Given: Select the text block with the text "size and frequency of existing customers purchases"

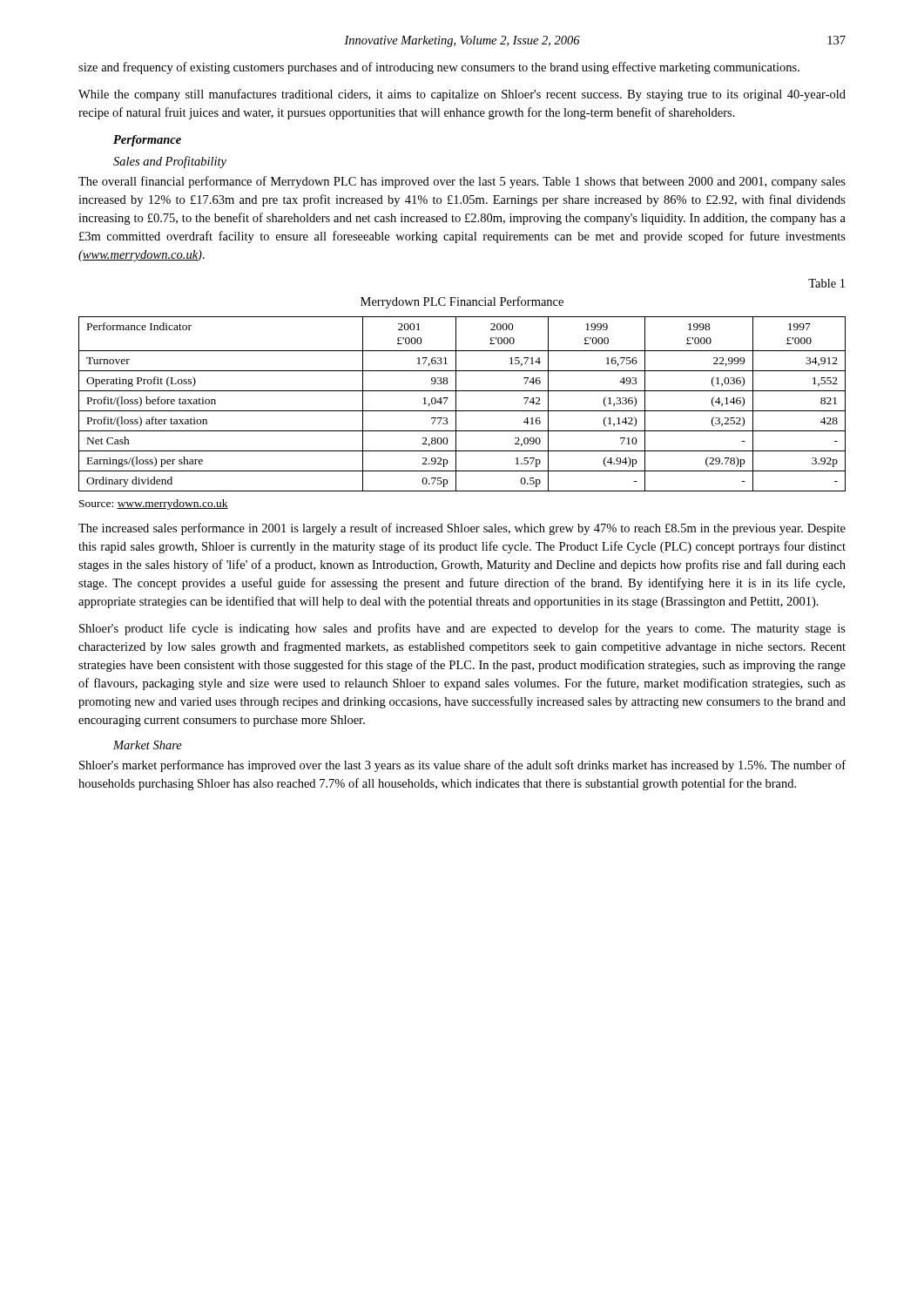Looking at the screenshot, I should (x=462, y=68).
